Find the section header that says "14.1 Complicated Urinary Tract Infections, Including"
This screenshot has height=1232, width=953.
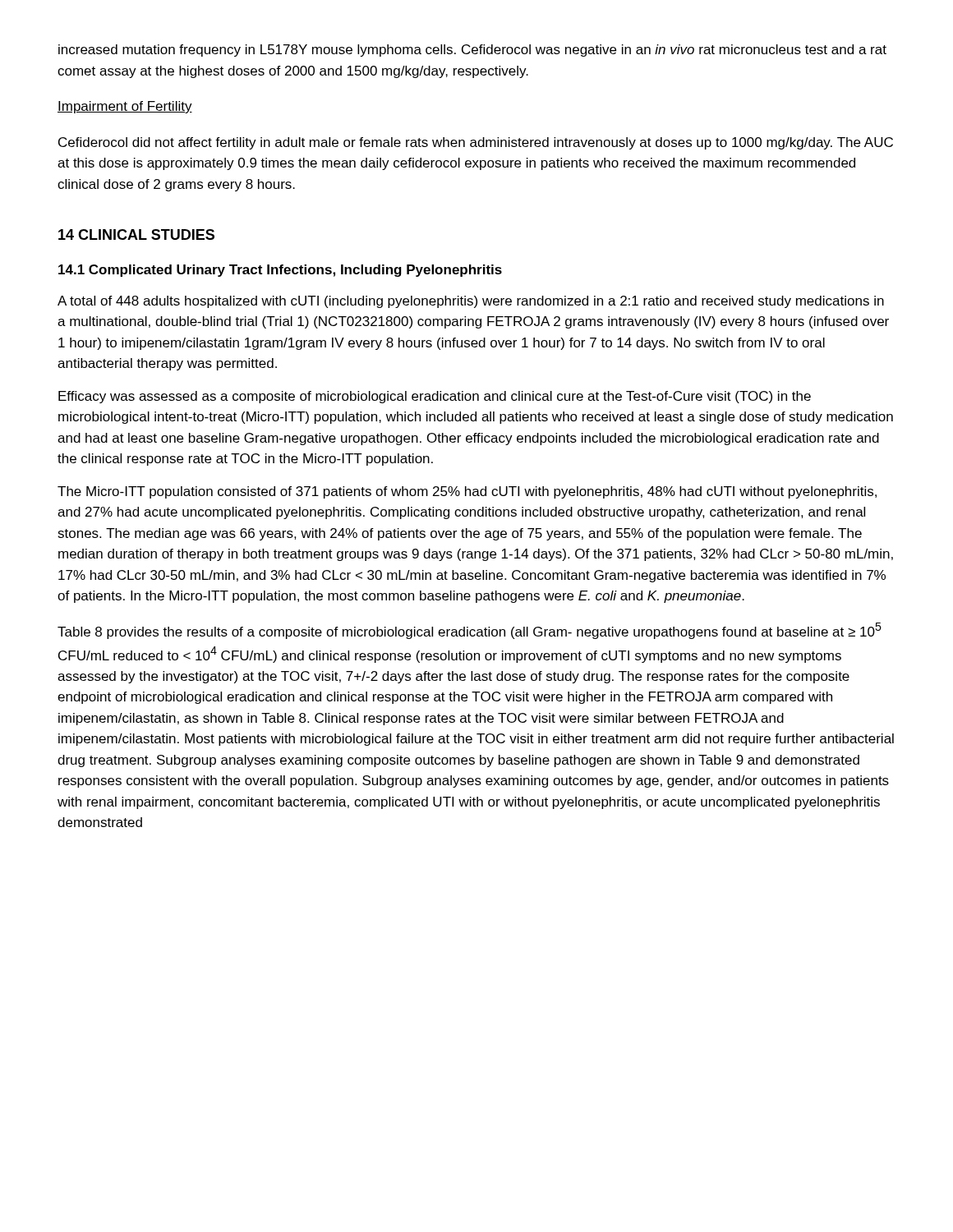[280, 270]
